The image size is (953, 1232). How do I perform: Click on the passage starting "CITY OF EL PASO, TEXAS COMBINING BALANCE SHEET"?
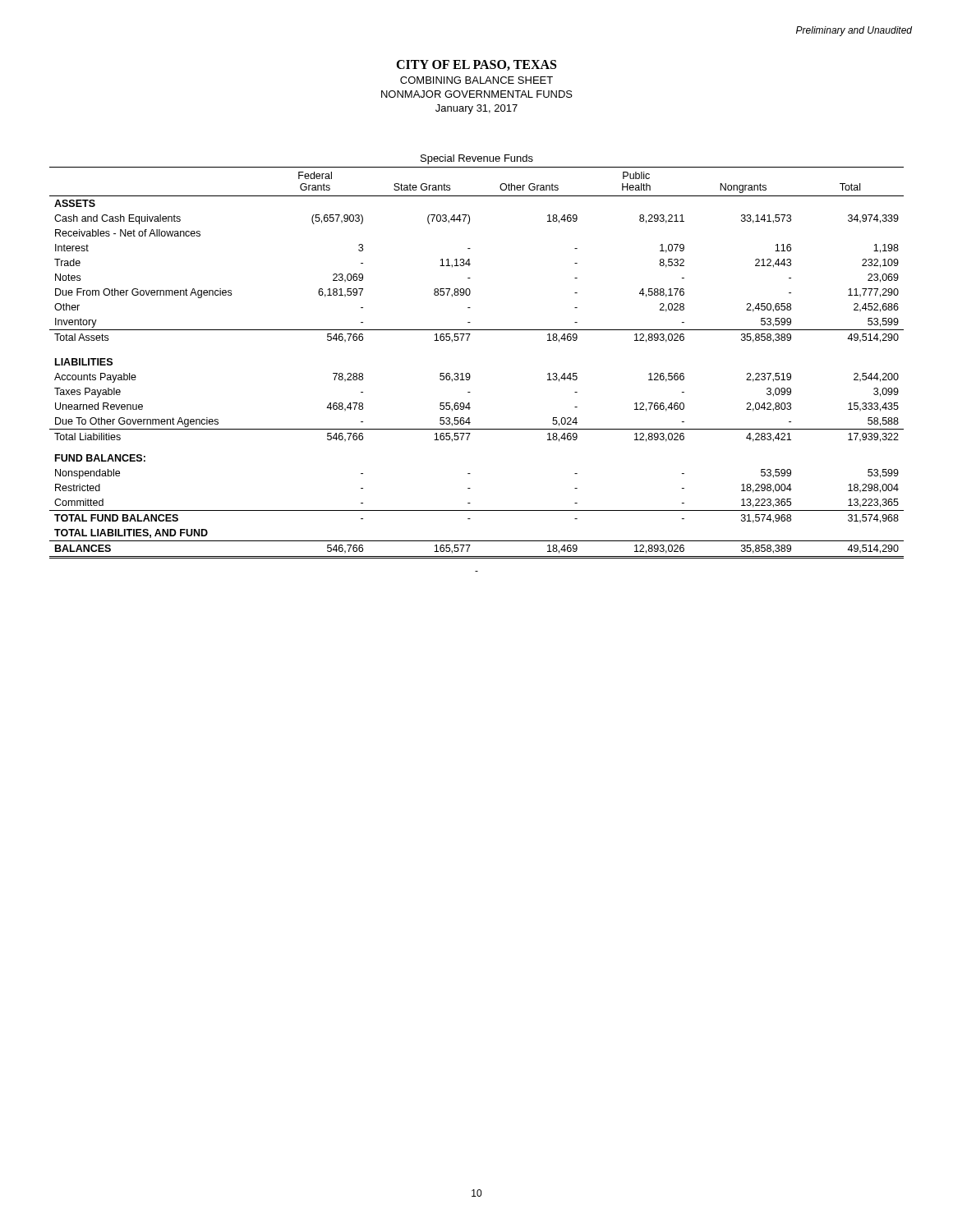click(476, 86)
